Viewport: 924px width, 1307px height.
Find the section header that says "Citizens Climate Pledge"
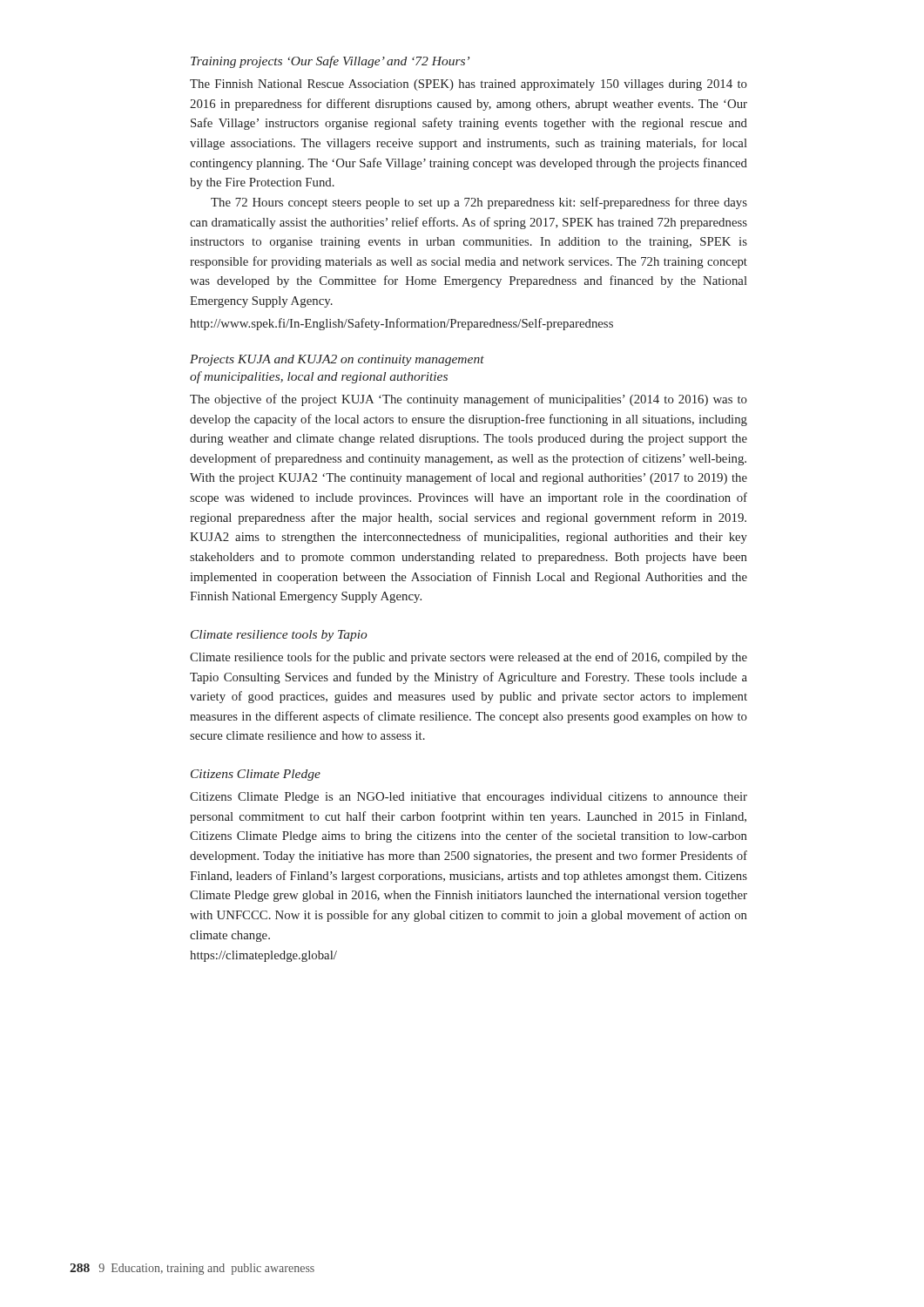pyautogui.click(x=255, y=773)
